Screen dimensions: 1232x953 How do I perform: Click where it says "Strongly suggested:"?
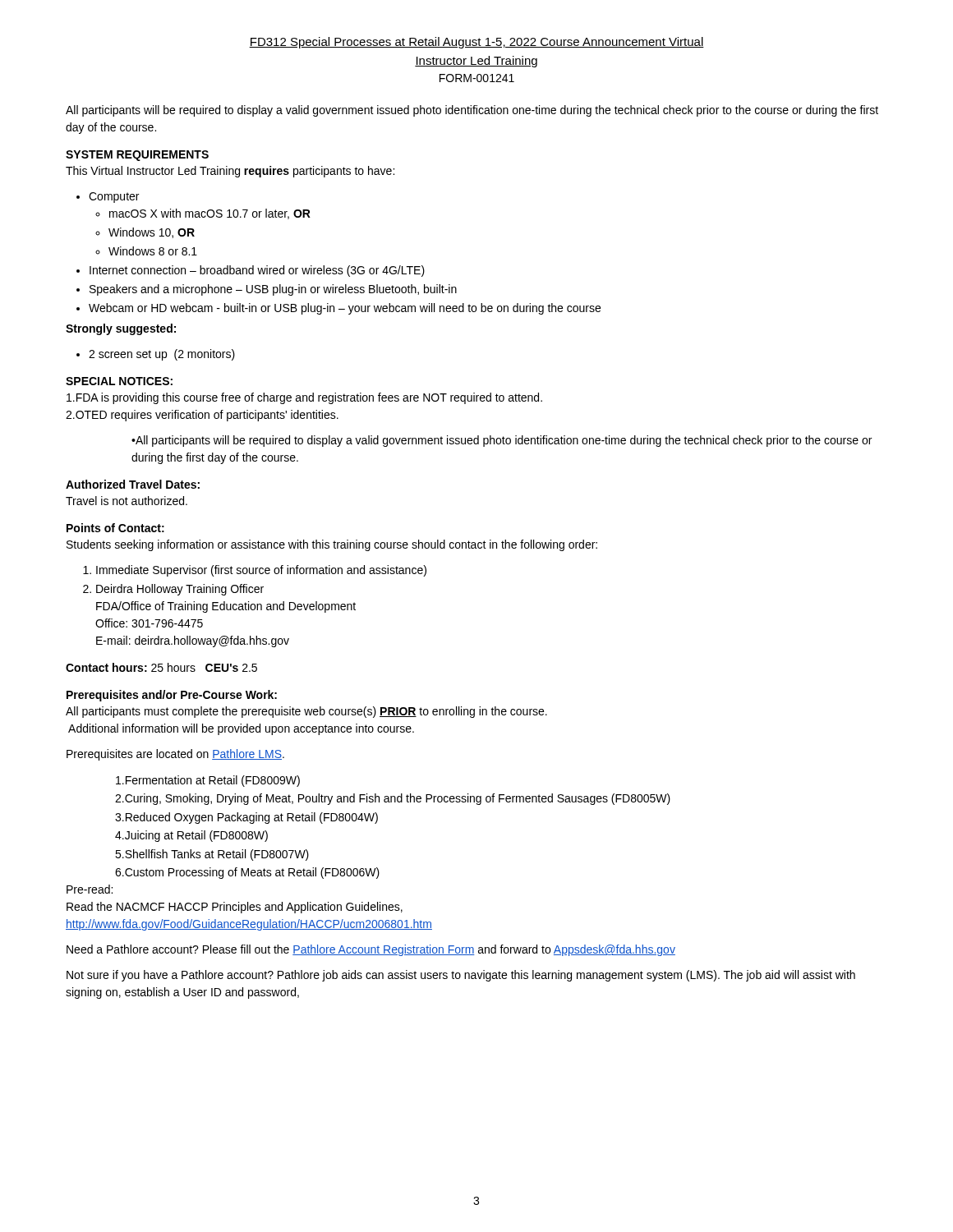121,329
